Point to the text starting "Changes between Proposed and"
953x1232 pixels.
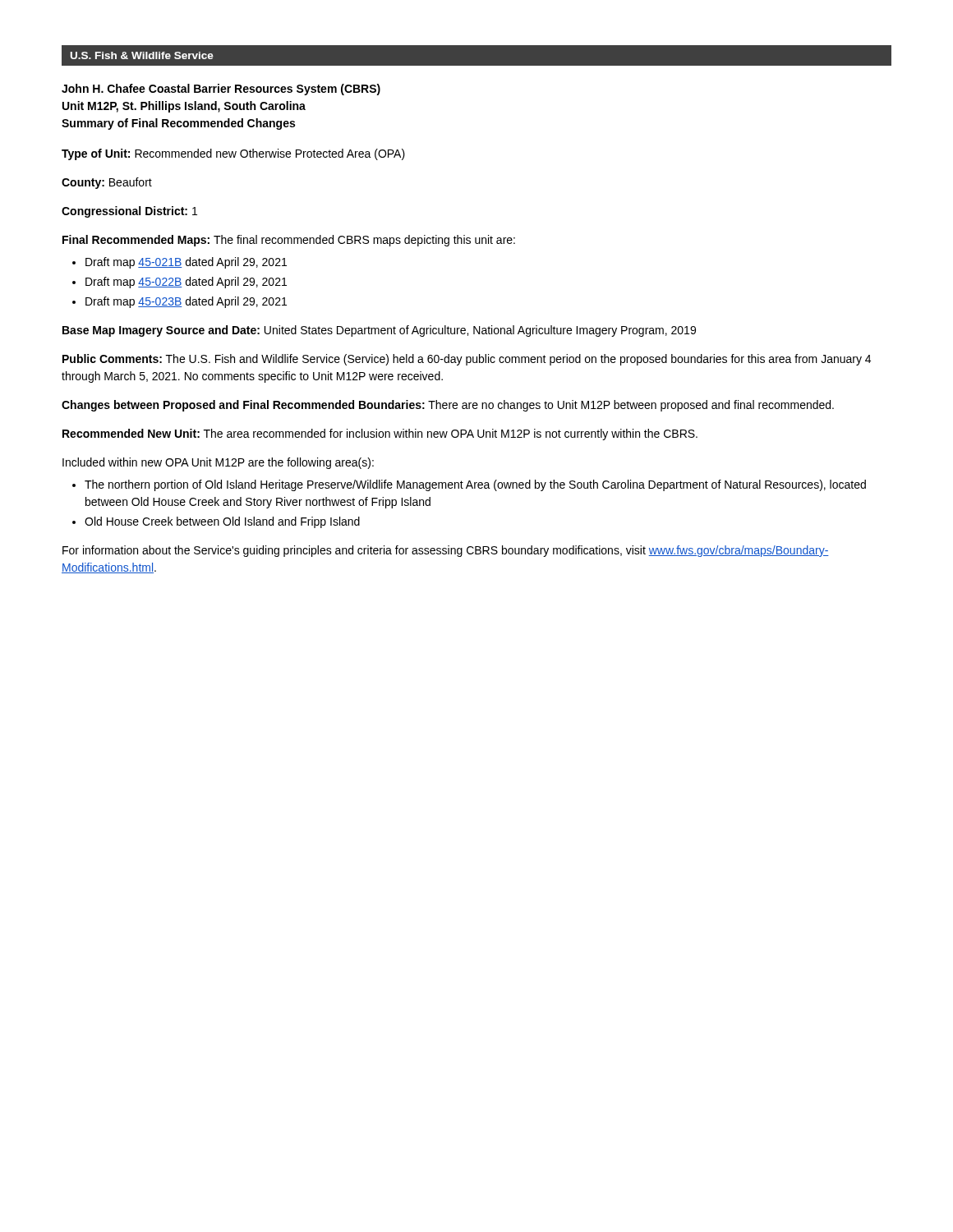(448, 405)
